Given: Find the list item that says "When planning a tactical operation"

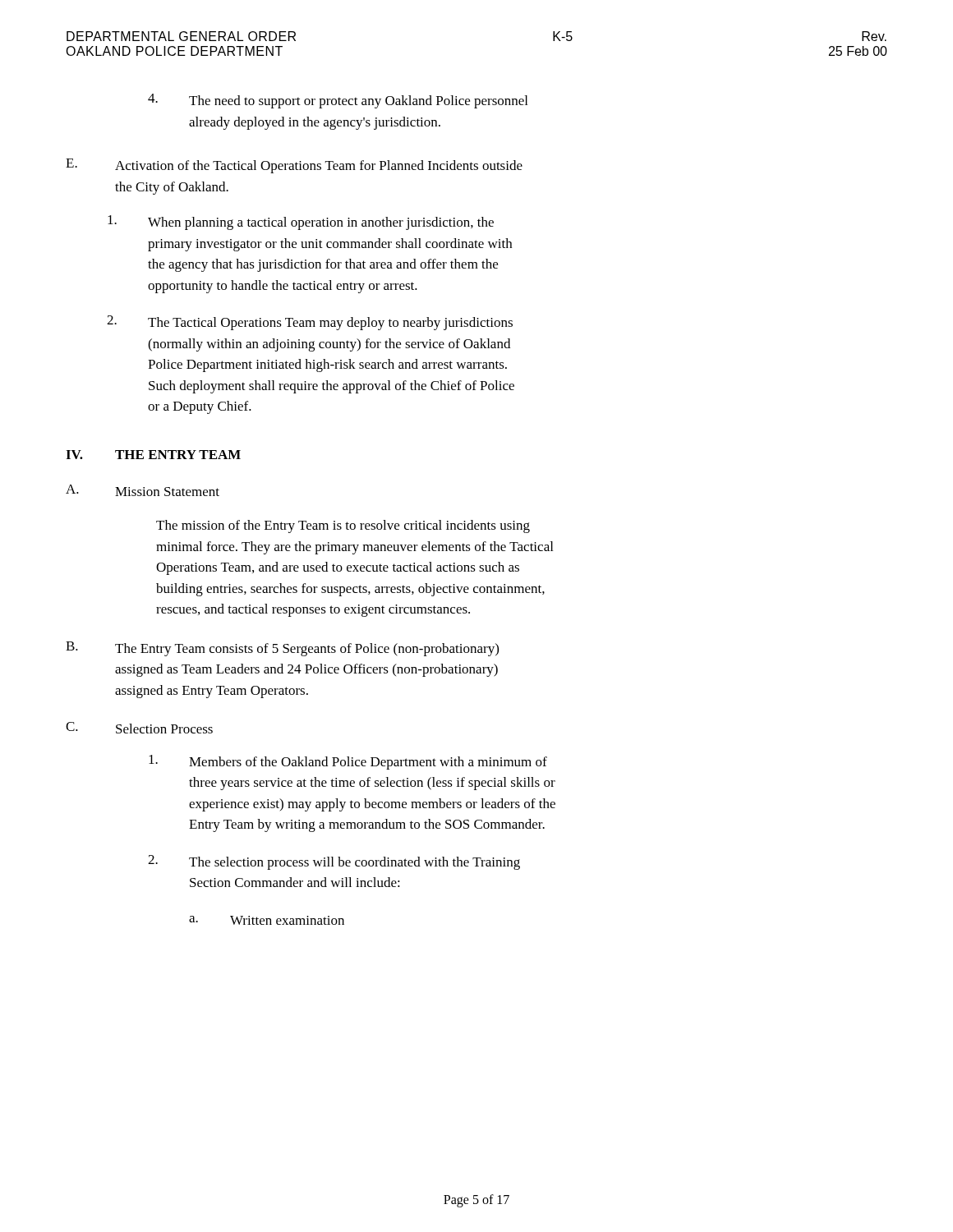Looking at the screenshot, I should 310,254.
